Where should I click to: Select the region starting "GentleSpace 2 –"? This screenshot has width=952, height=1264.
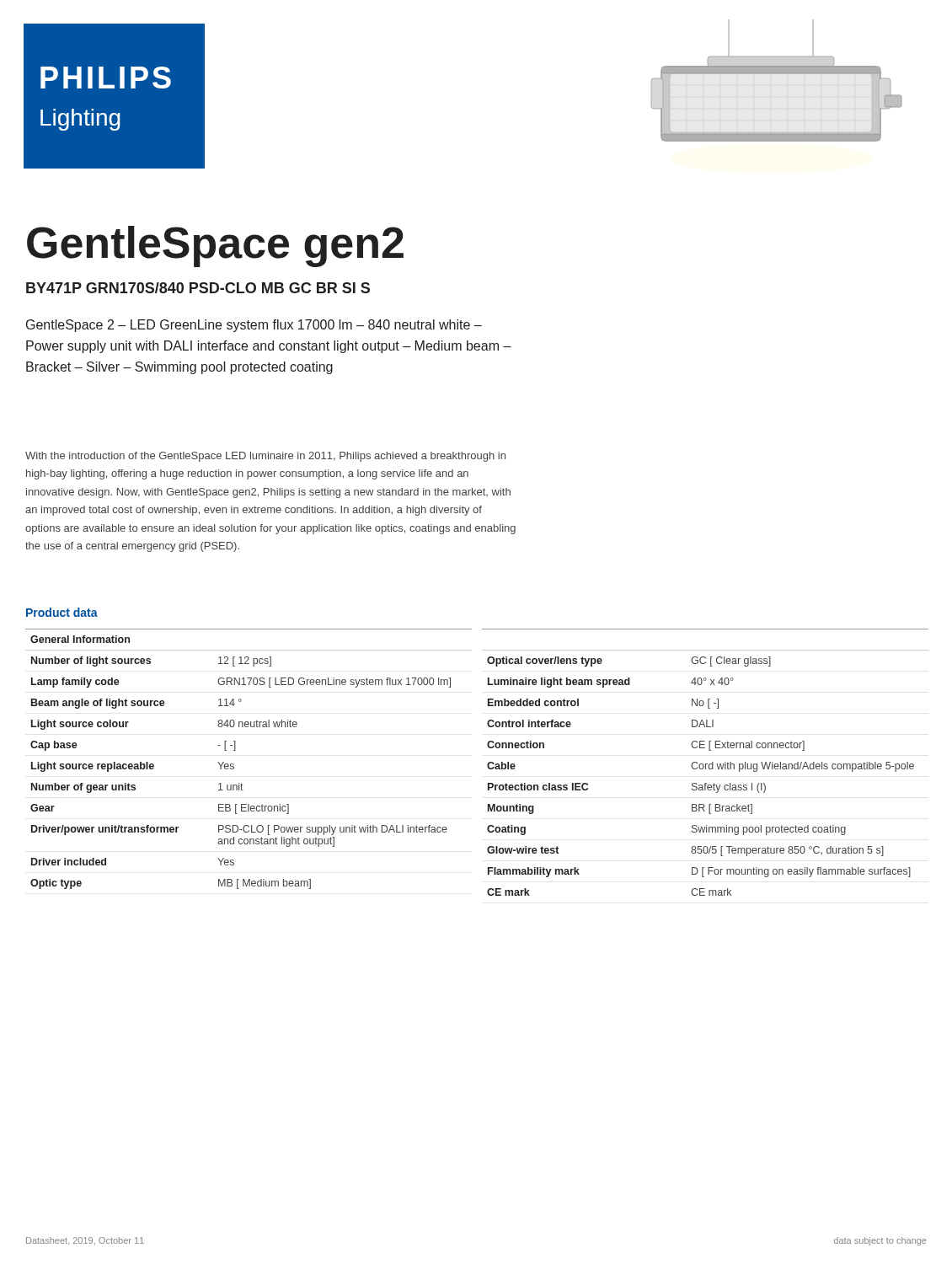click(x=268, y=346)
